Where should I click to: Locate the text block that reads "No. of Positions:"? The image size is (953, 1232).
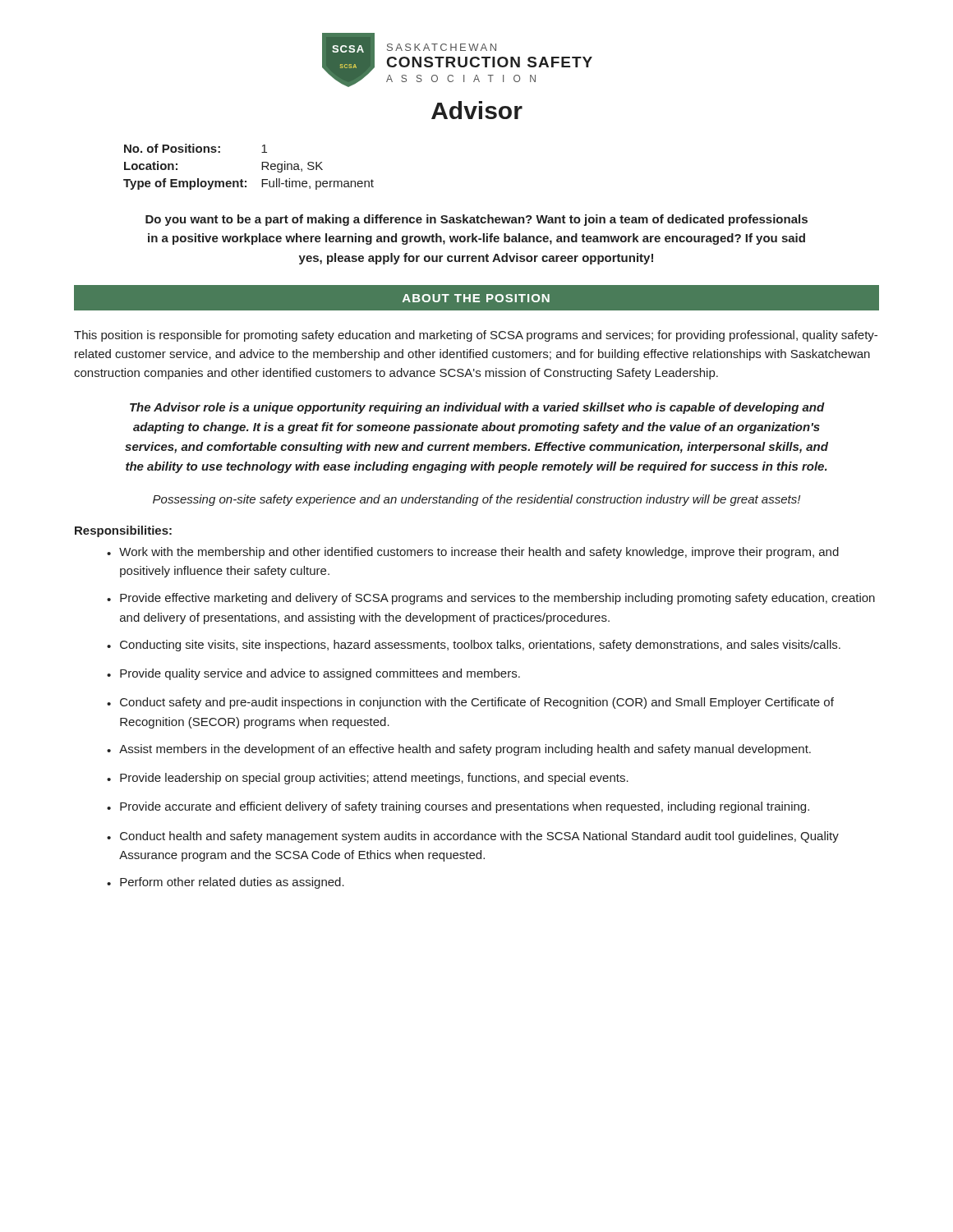pyautogui.click(x=255, y=165)
